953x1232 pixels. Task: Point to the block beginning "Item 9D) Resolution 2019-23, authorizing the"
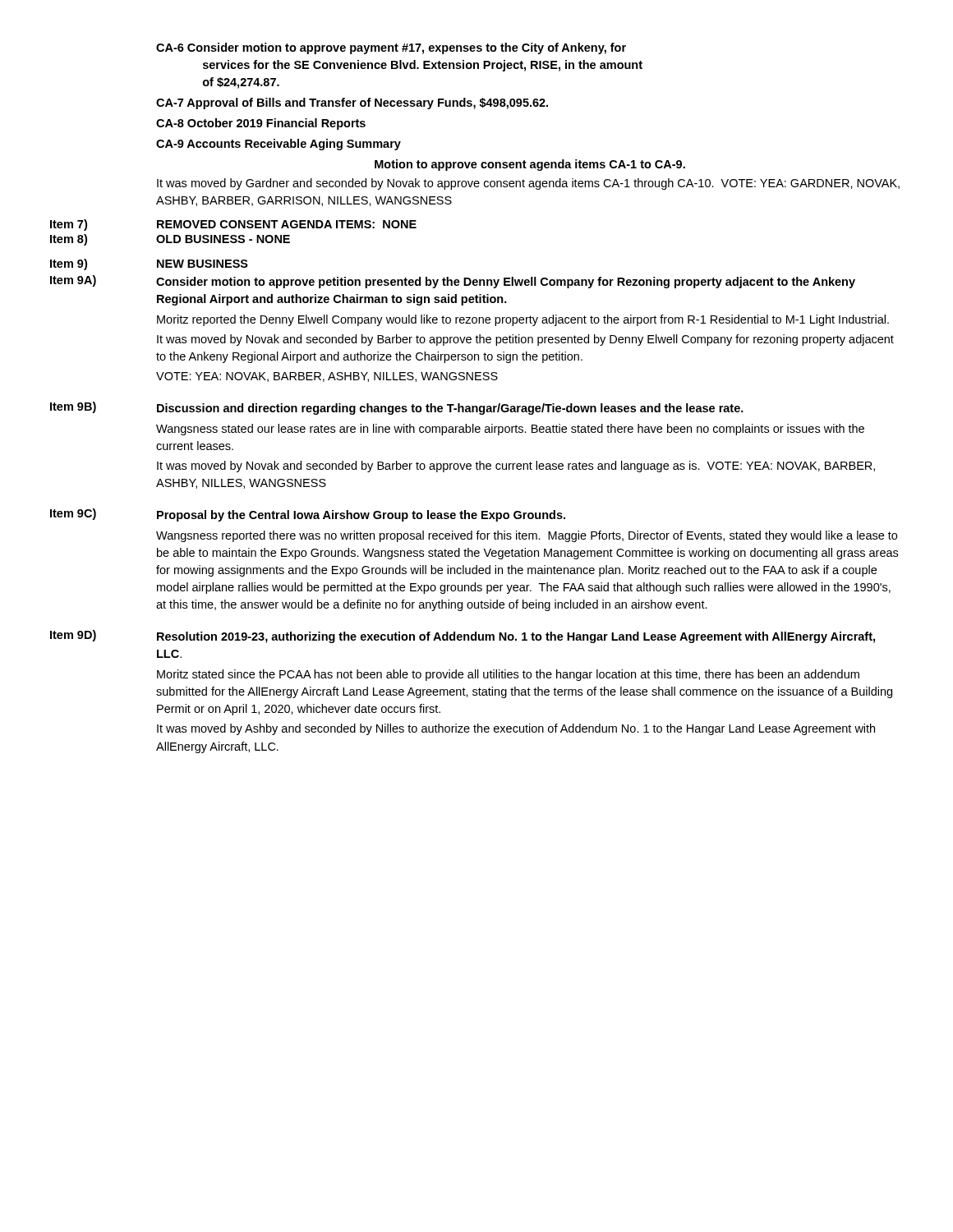(x=476, y=694)
